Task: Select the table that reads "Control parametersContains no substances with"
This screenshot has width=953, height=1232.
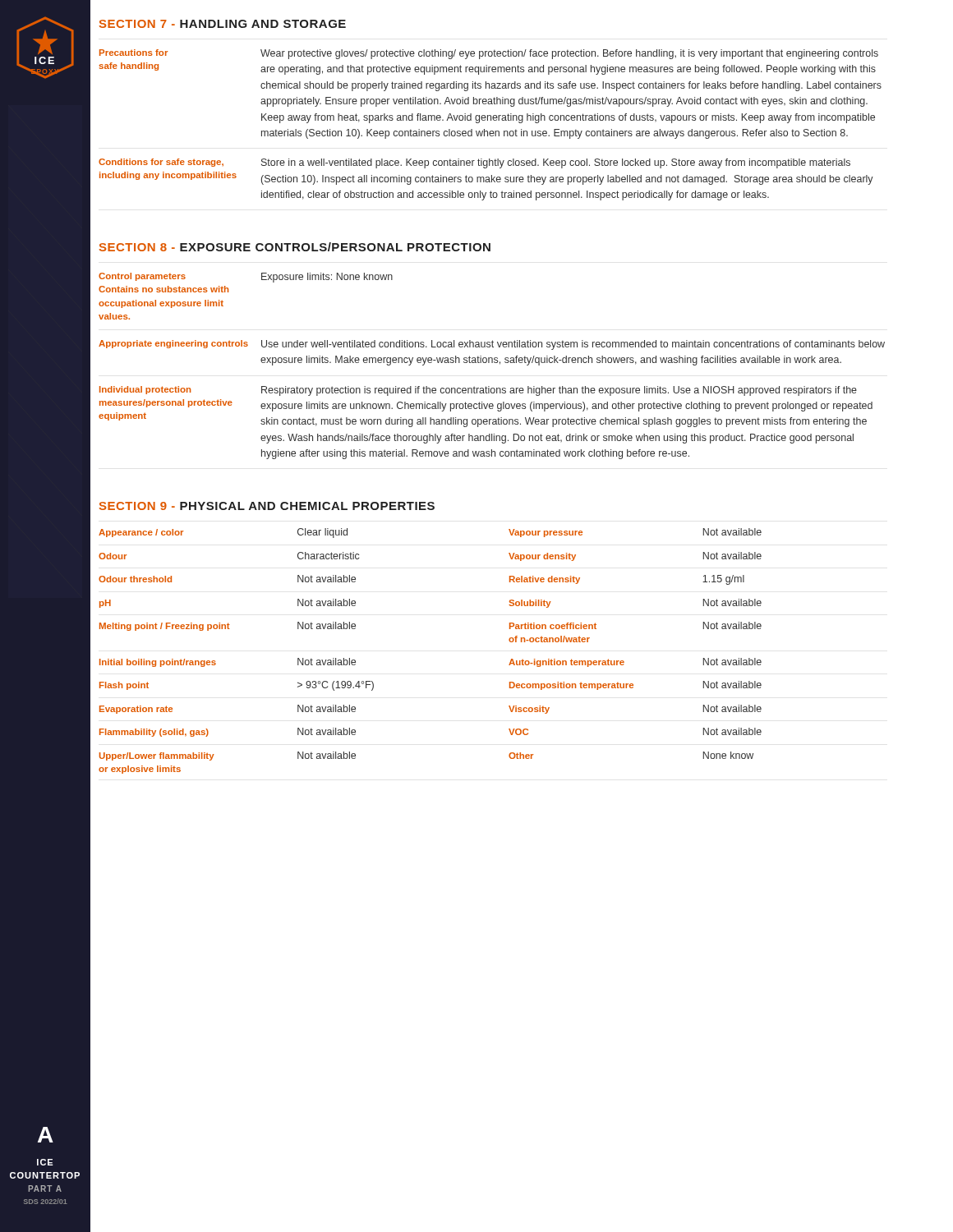Action: tap(513, 366)
